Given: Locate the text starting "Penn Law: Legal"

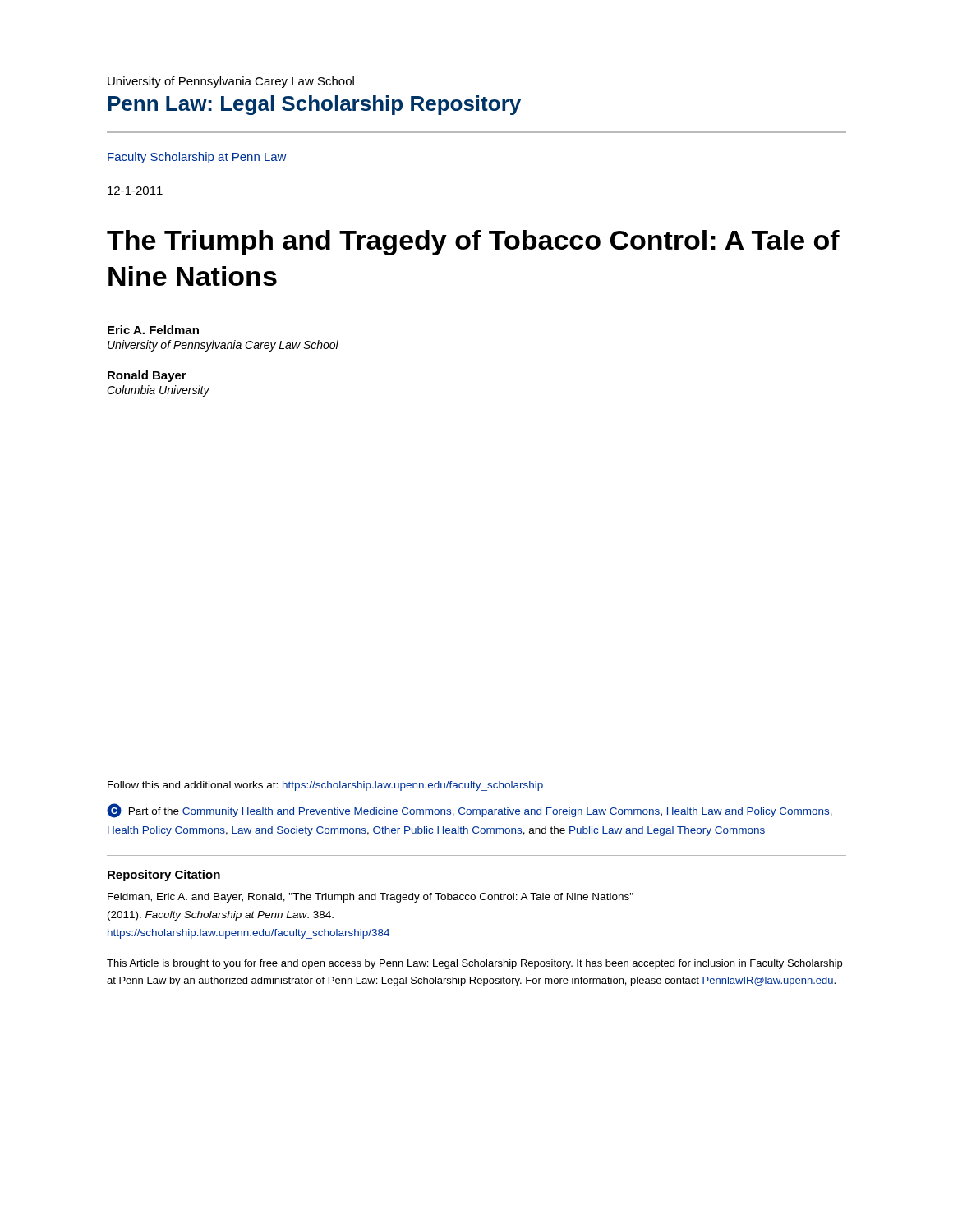Looking at the screenshot, I should click(314, 103).
